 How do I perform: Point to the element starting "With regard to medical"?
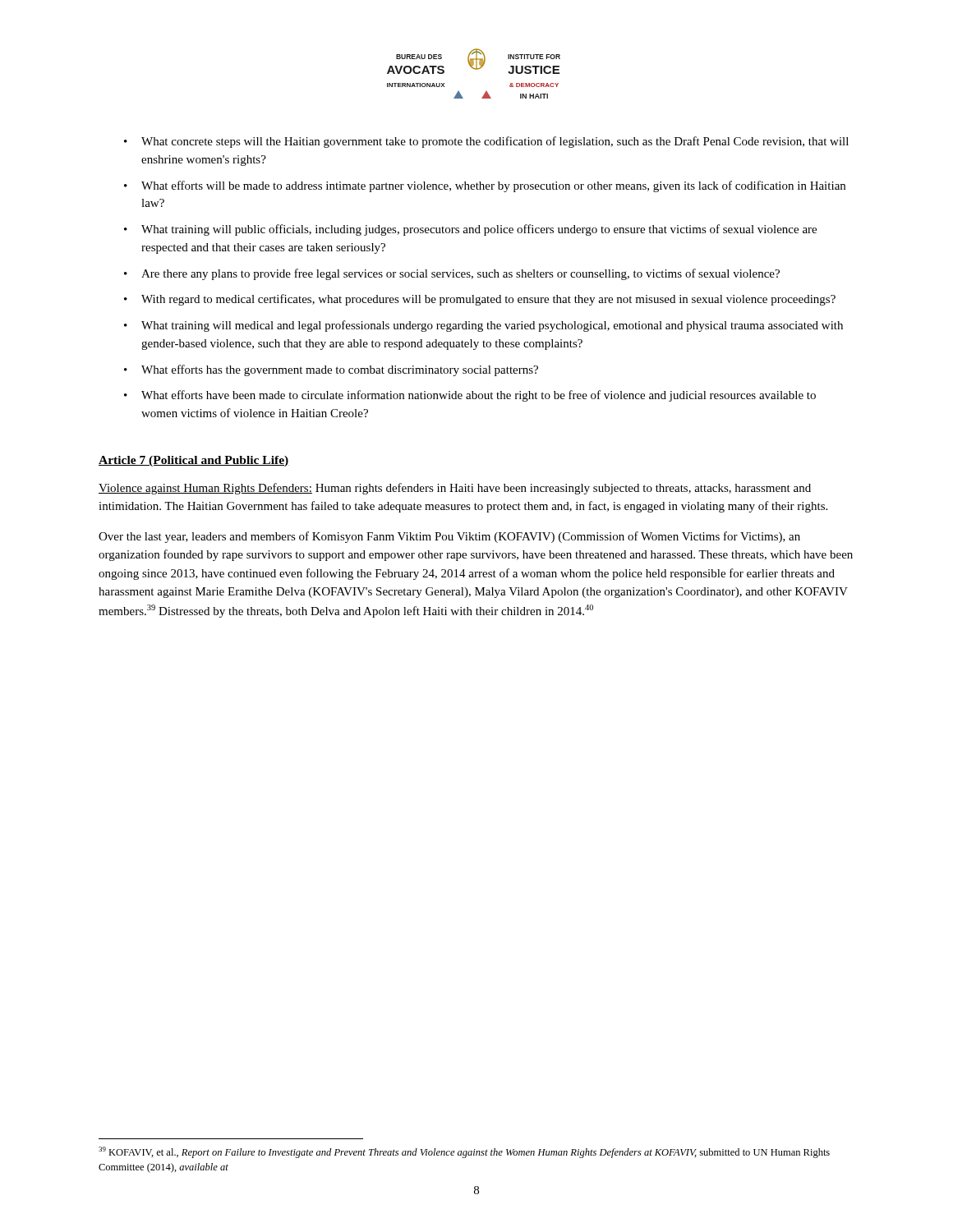[489, 299]
